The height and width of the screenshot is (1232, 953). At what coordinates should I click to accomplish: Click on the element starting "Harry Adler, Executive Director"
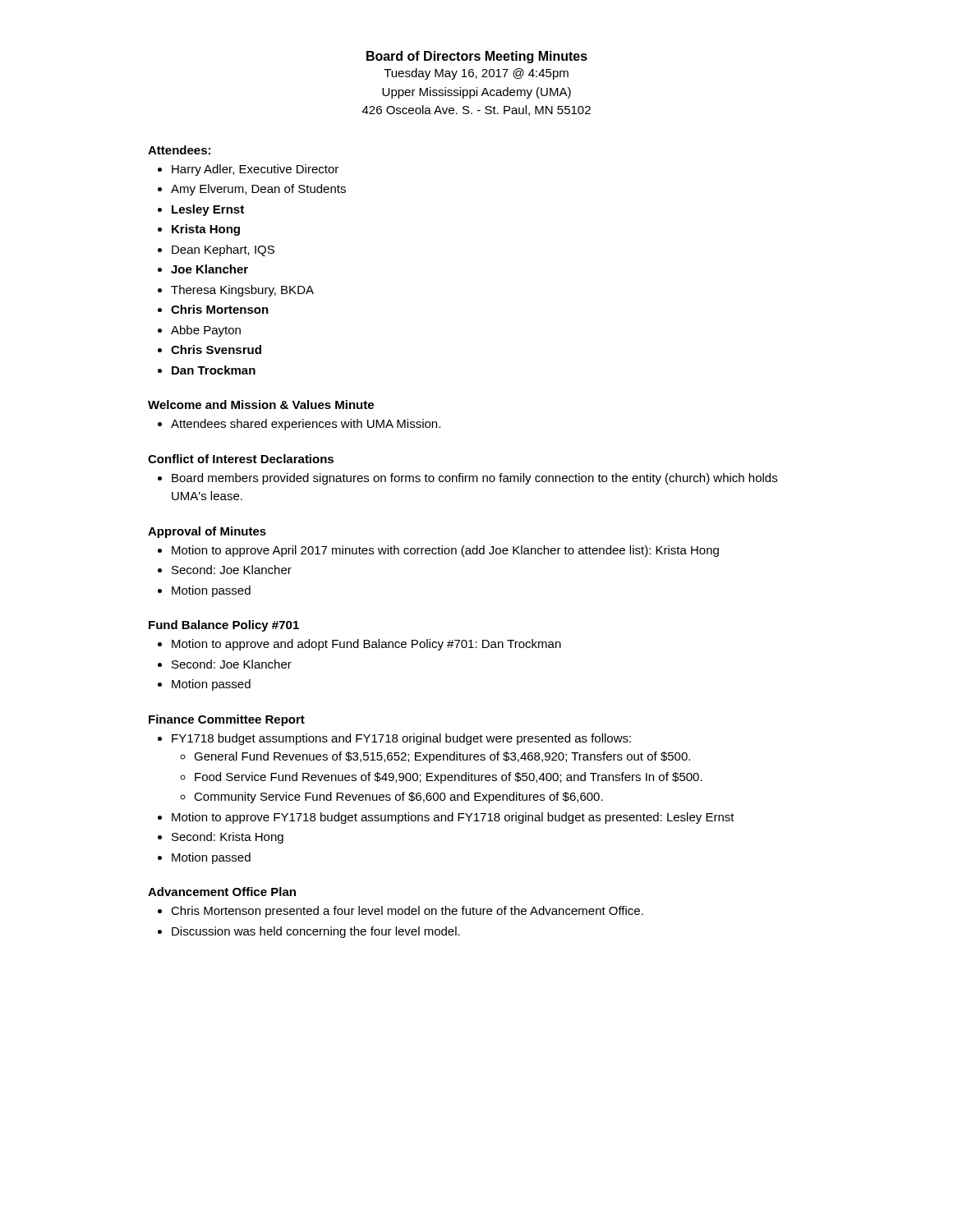[248, 170]
